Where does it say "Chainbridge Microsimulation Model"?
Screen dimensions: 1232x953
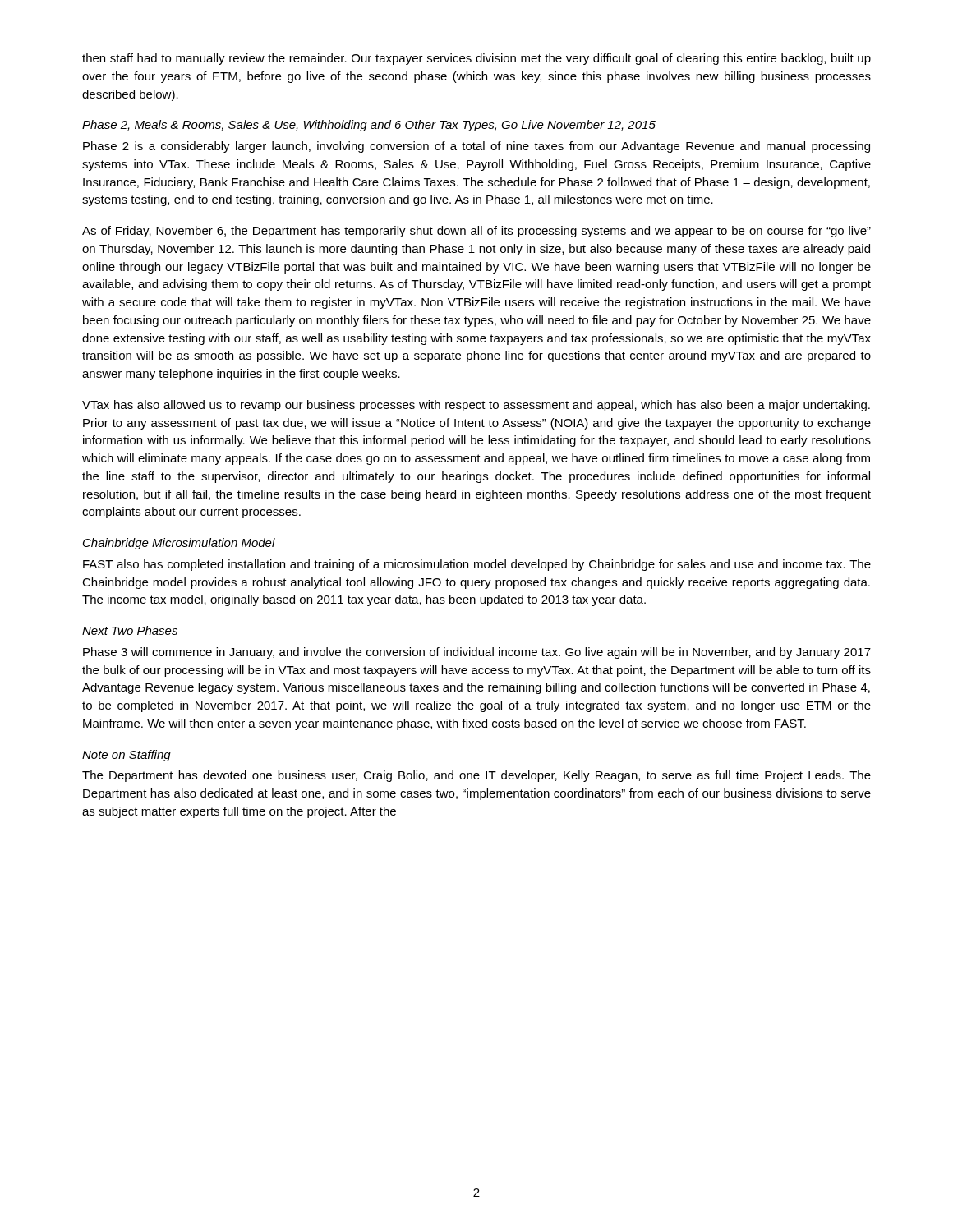pos(179,544)
